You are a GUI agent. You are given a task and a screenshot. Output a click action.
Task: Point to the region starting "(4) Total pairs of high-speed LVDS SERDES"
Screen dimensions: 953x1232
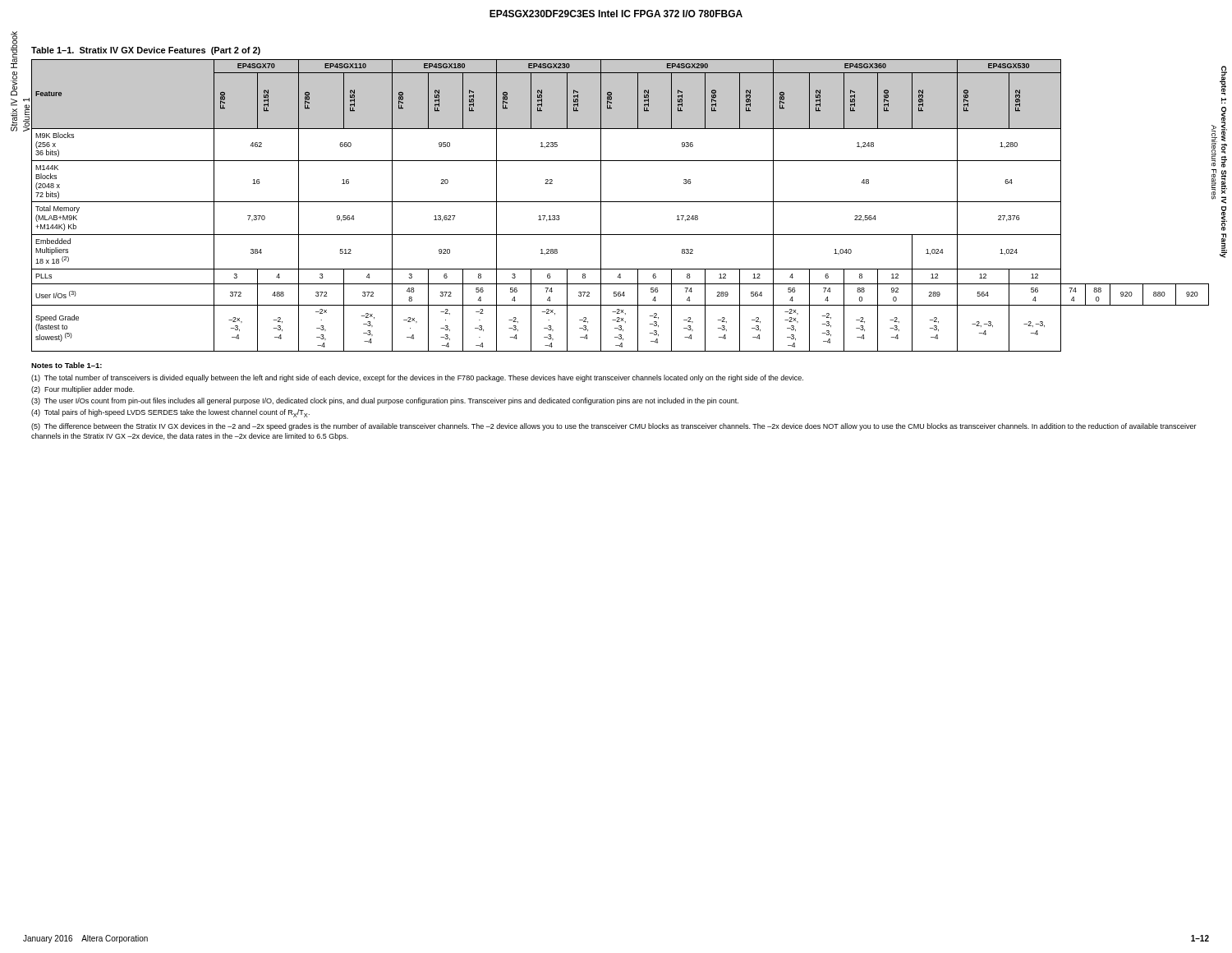tap(171, 414)
